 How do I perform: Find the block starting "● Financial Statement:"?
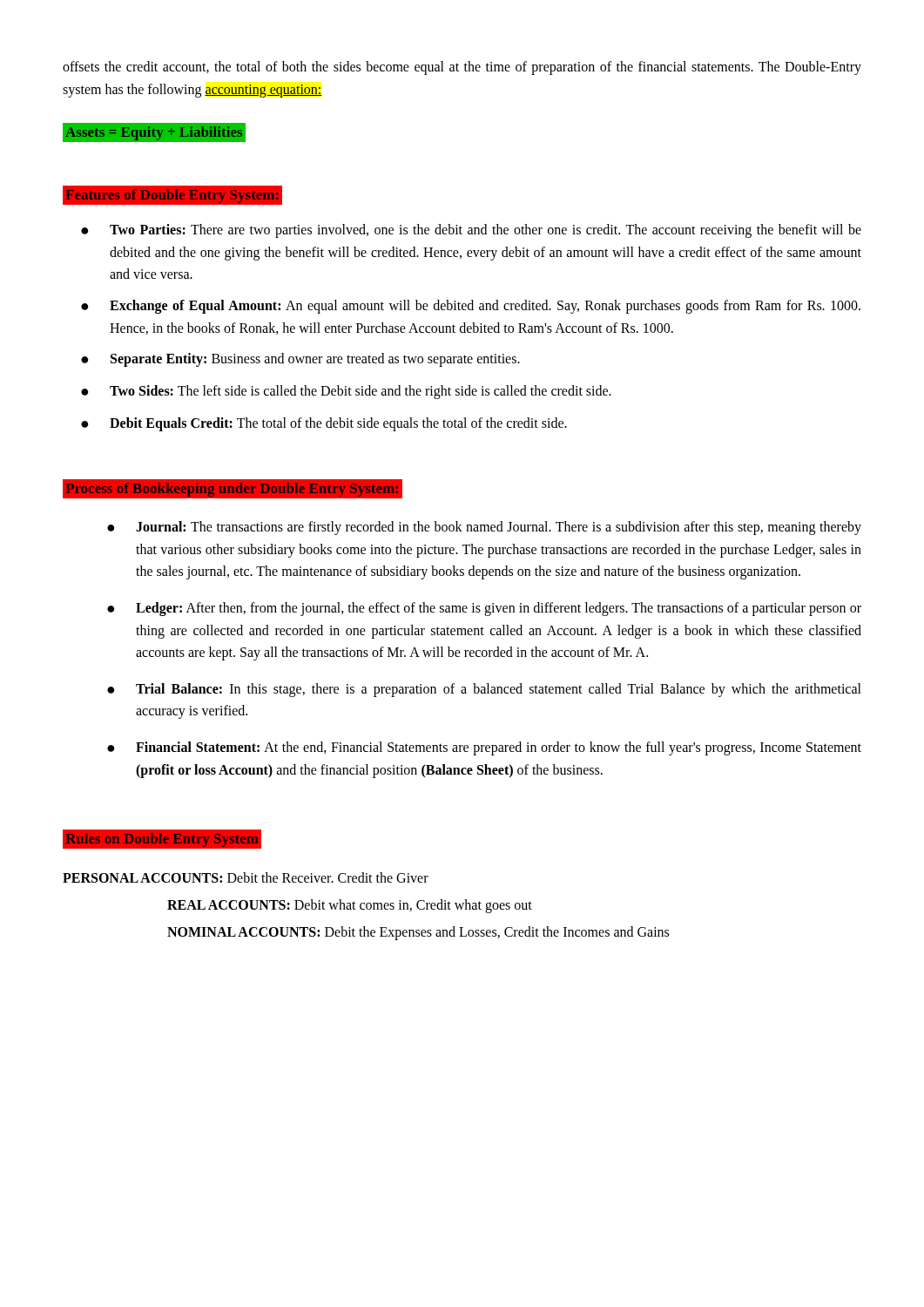pyautogui.click(x=484, y=759)
